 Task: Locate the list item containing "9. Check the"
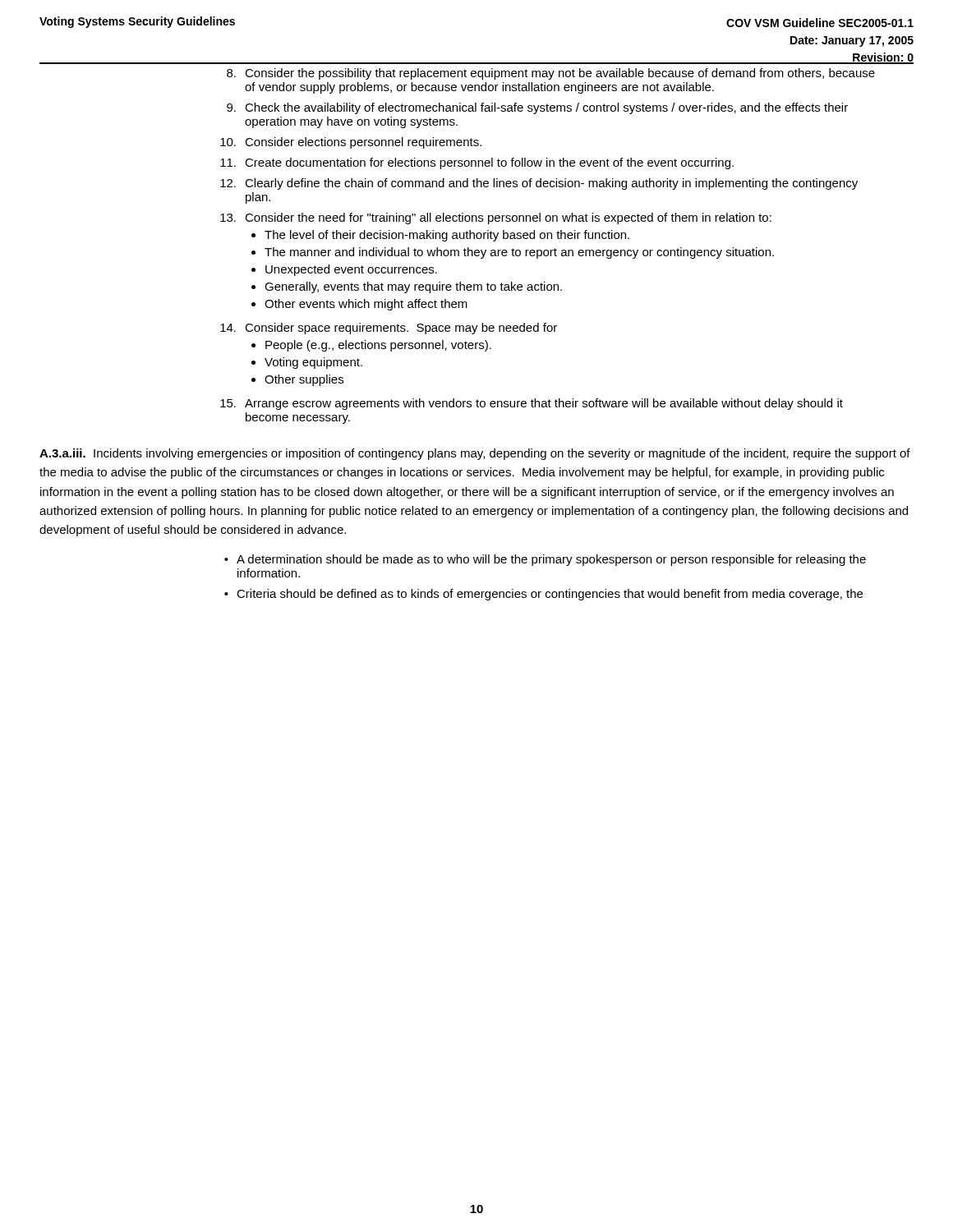(x=542, y=114)
